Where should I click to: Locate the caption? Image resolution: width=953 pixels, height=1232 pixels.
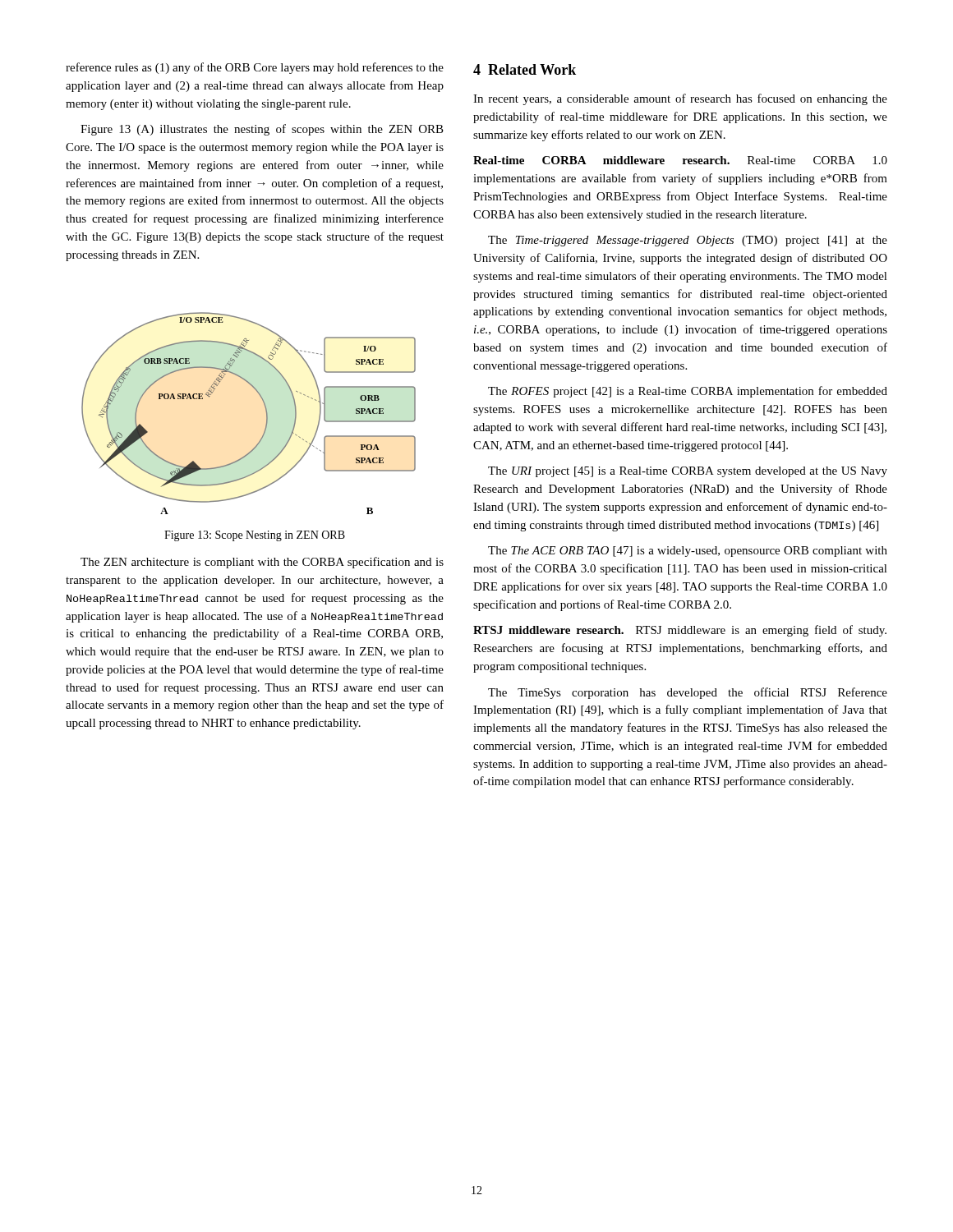(255, 535)
